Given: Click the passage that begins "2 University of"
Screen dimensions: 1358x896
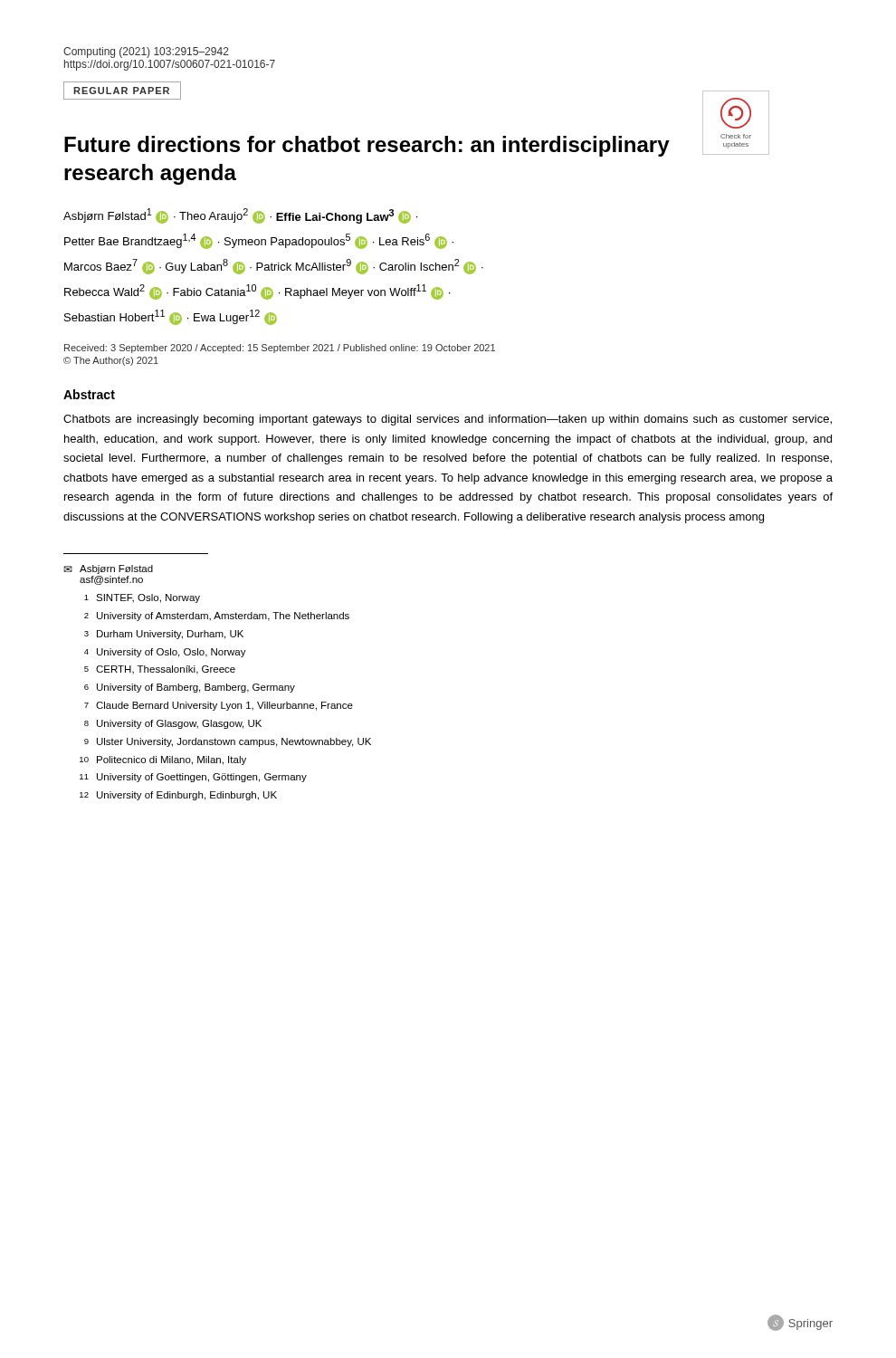Looking at the screenshot, I should tap(217, 617).
